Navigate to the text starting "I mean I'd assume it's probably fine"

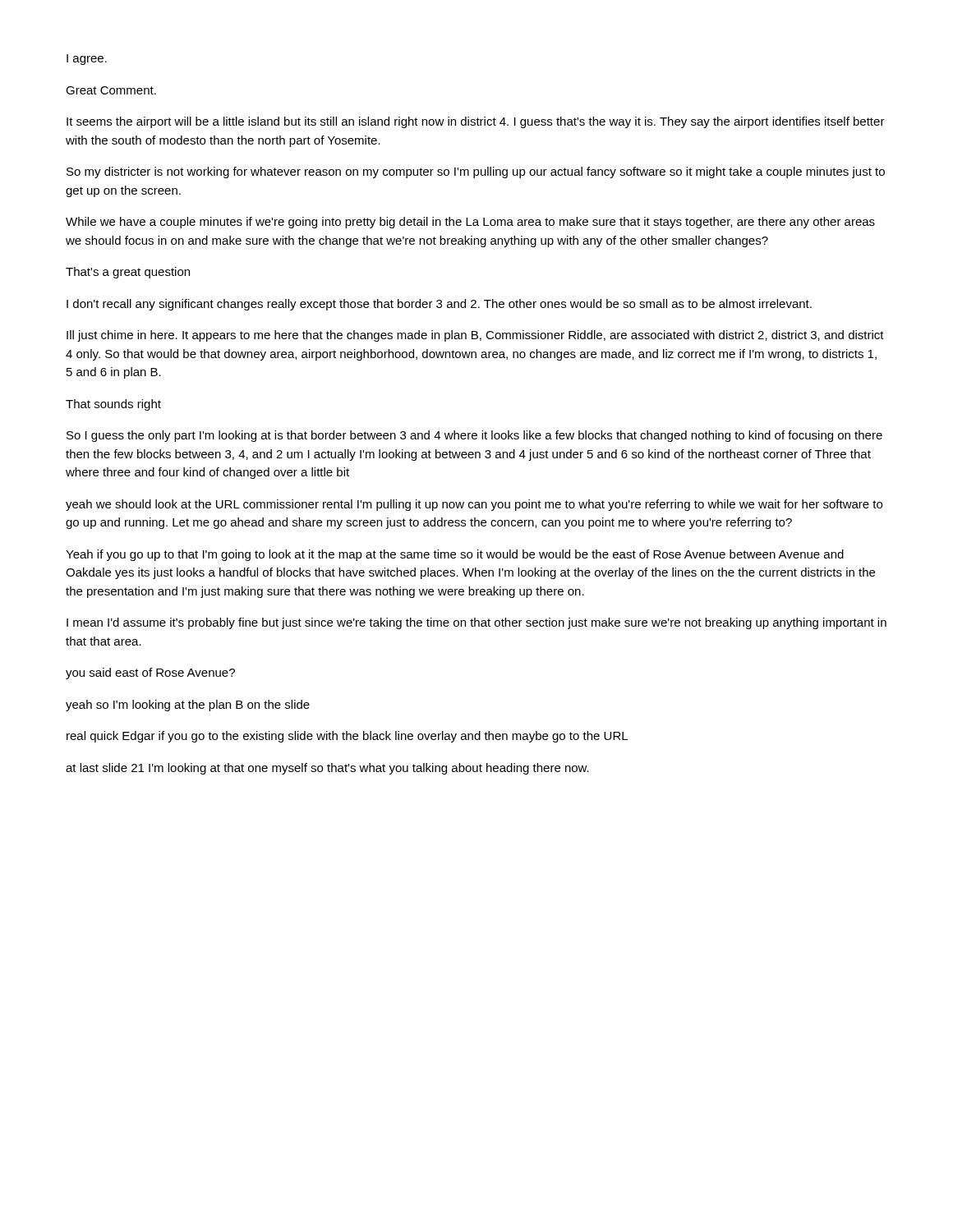click(x=476, y=631)
